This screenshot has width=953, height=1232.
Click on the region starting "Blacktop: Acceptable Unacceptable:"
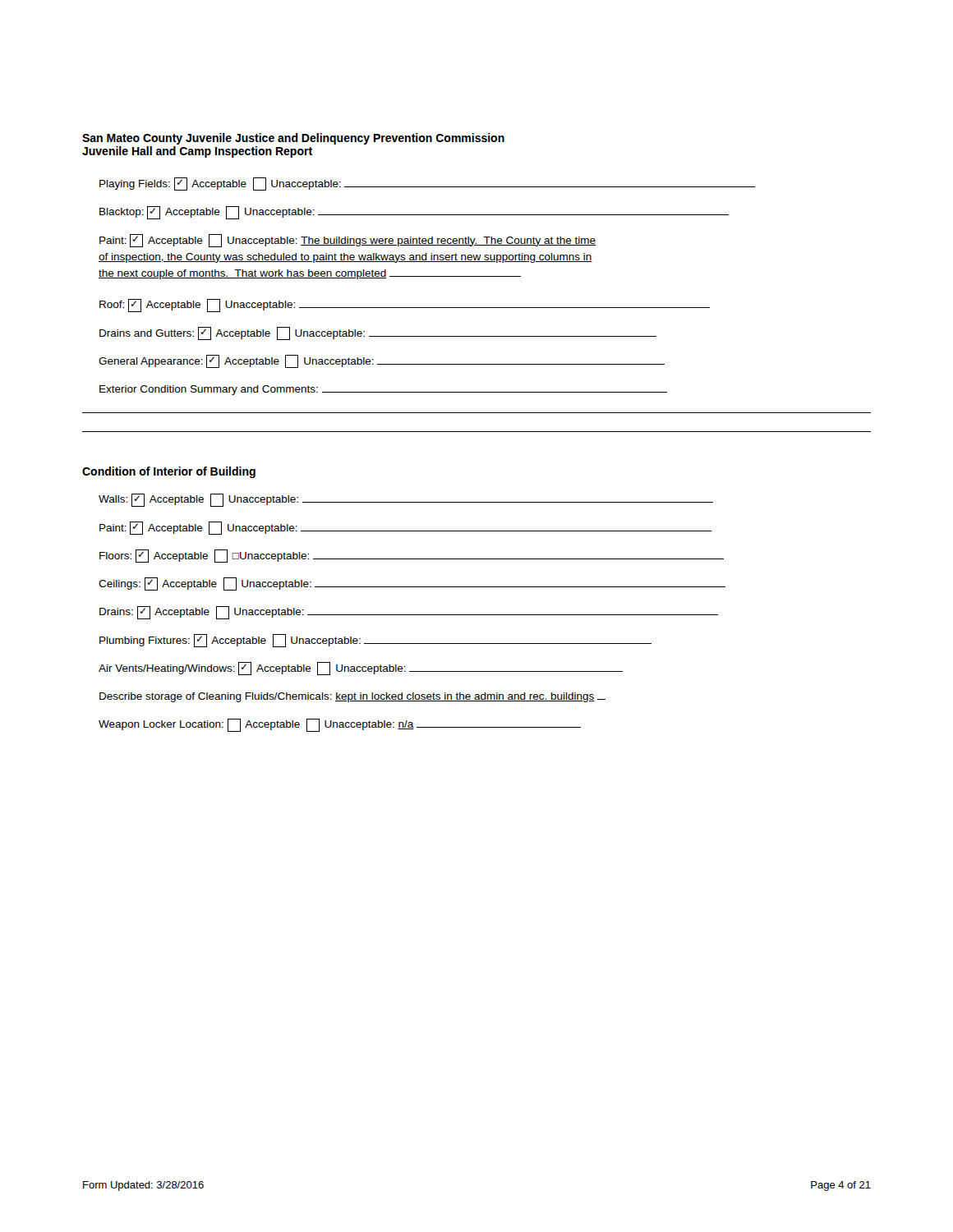tap(414, 212)
